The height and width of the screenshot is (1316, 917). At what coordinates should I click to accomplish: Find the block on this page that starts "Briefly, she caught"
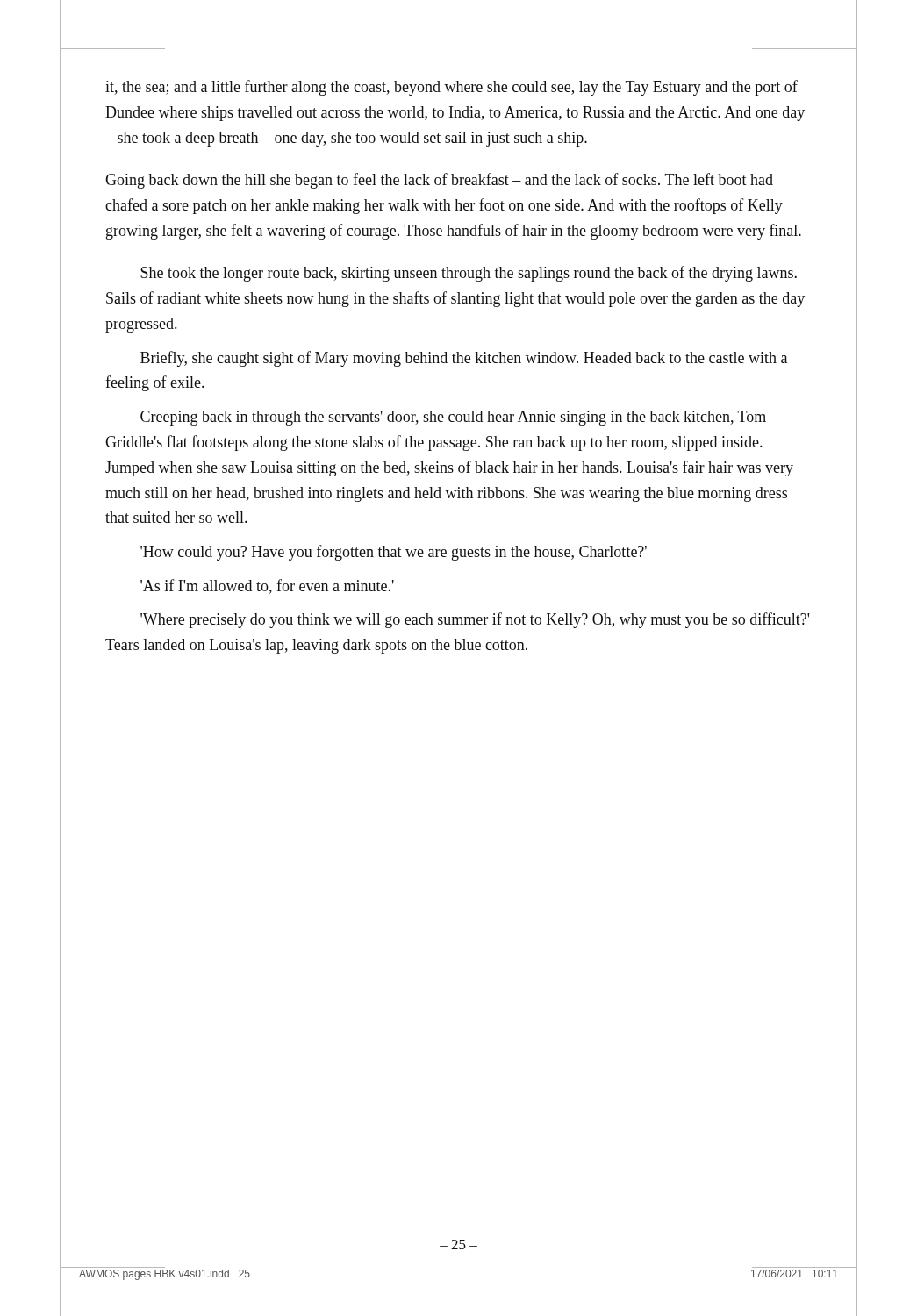click(x=458, y=371)
